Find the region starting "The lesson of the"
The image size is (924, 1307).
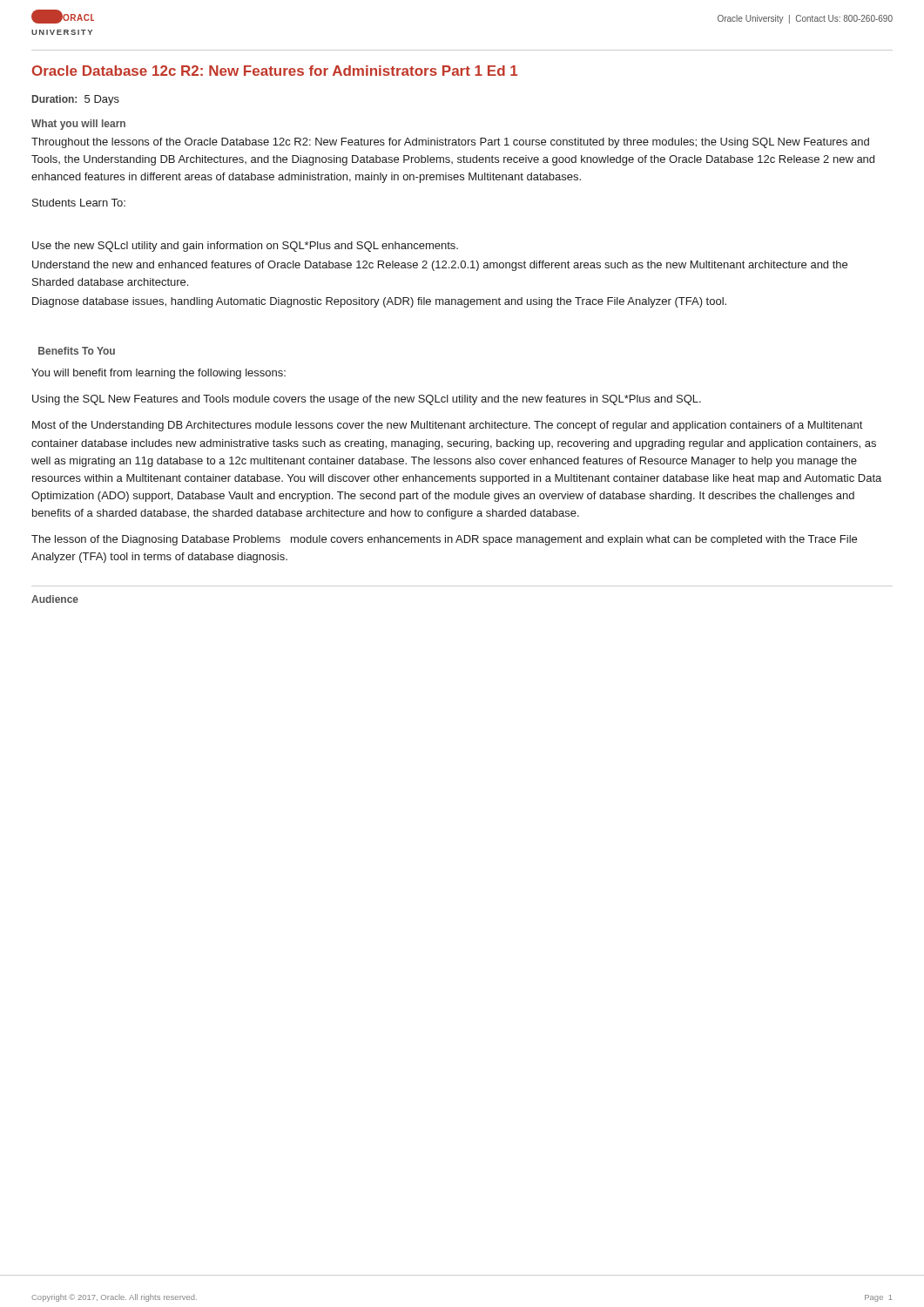(x=444, y=548)
